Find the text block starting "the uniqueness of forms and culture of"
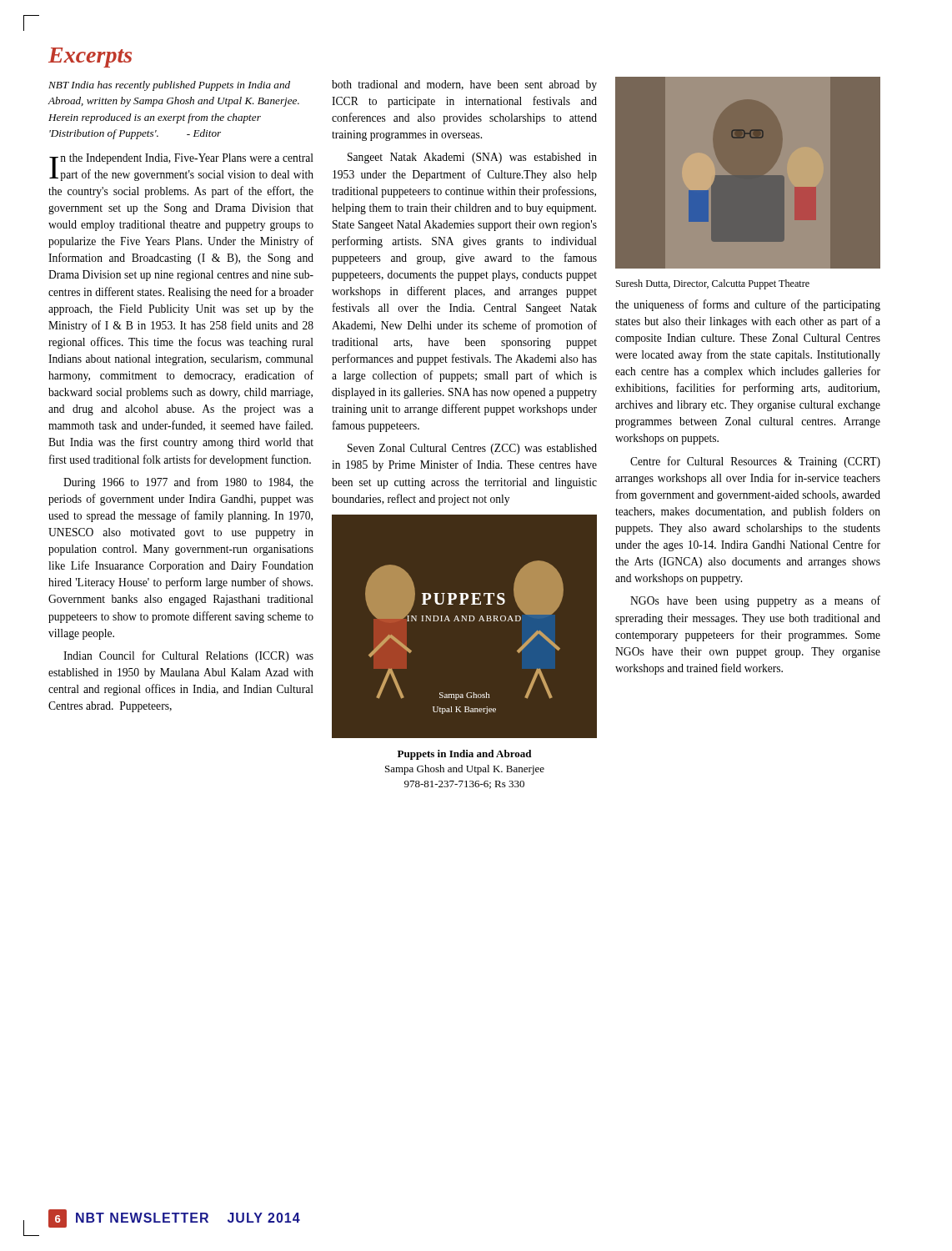This screenshot has width=952, height=1251. [x=748, y=372]
